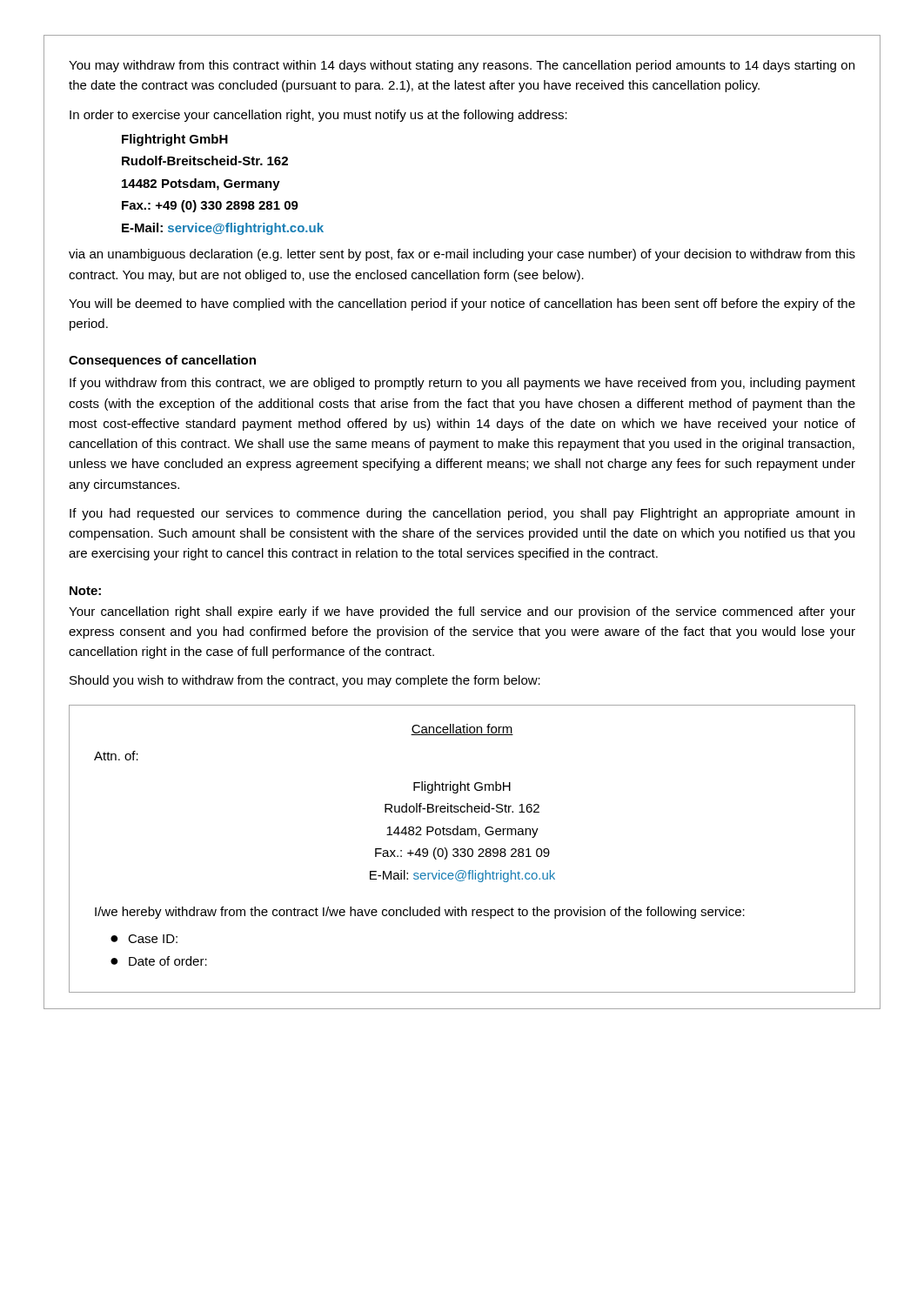The width and height of the screenshot is (924, 1305).
Task: Select the text block that reads "Should you wish to withdraw from the contract,"
Action: (305, 680)
